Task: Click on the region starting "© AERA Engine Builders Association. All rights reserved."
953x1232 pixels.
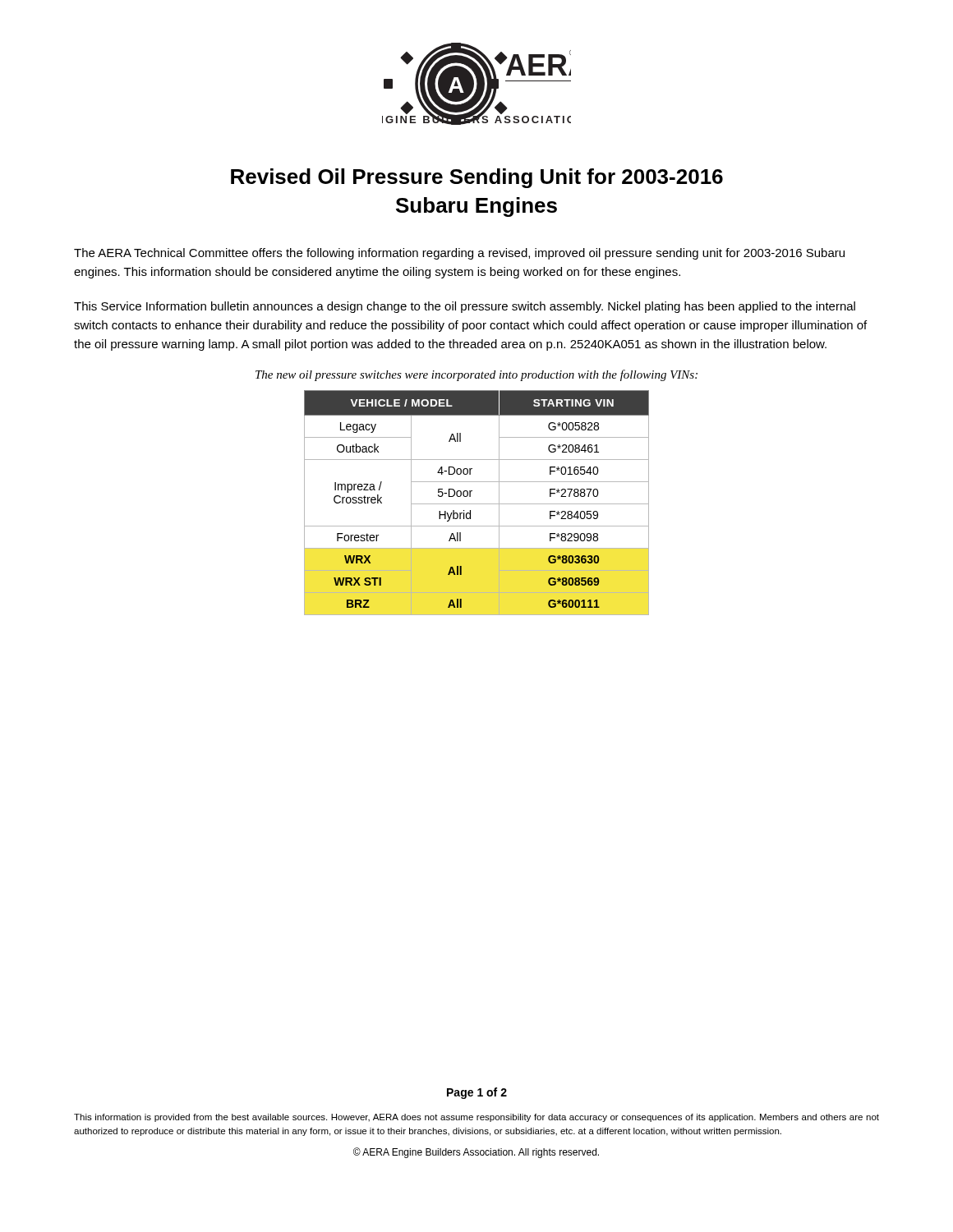Action: click(476, 1152)
